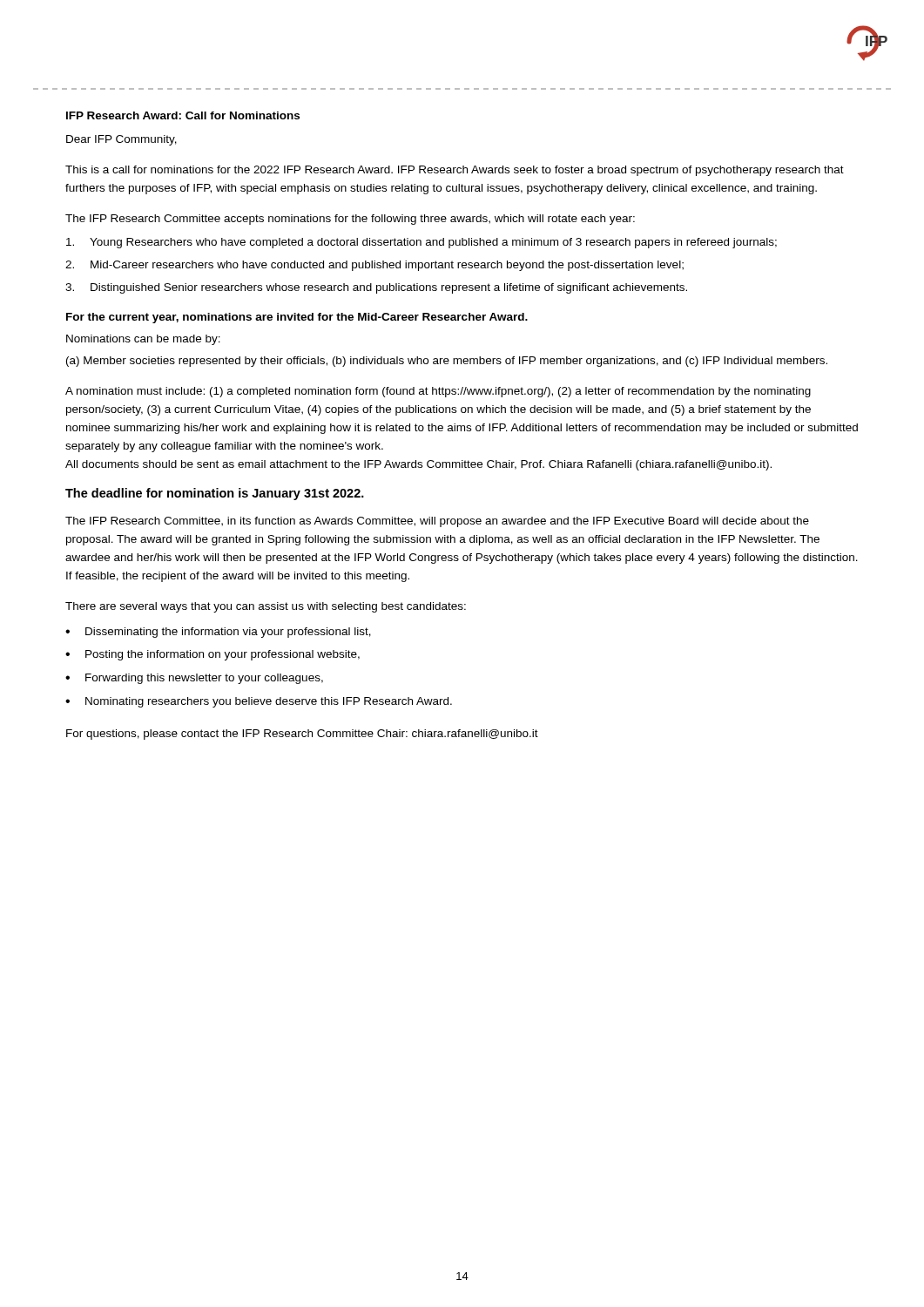924x1307 pixels.
Task: Point to the text block starting "The deadline for nomination is"
Action: tap(215, 493)
